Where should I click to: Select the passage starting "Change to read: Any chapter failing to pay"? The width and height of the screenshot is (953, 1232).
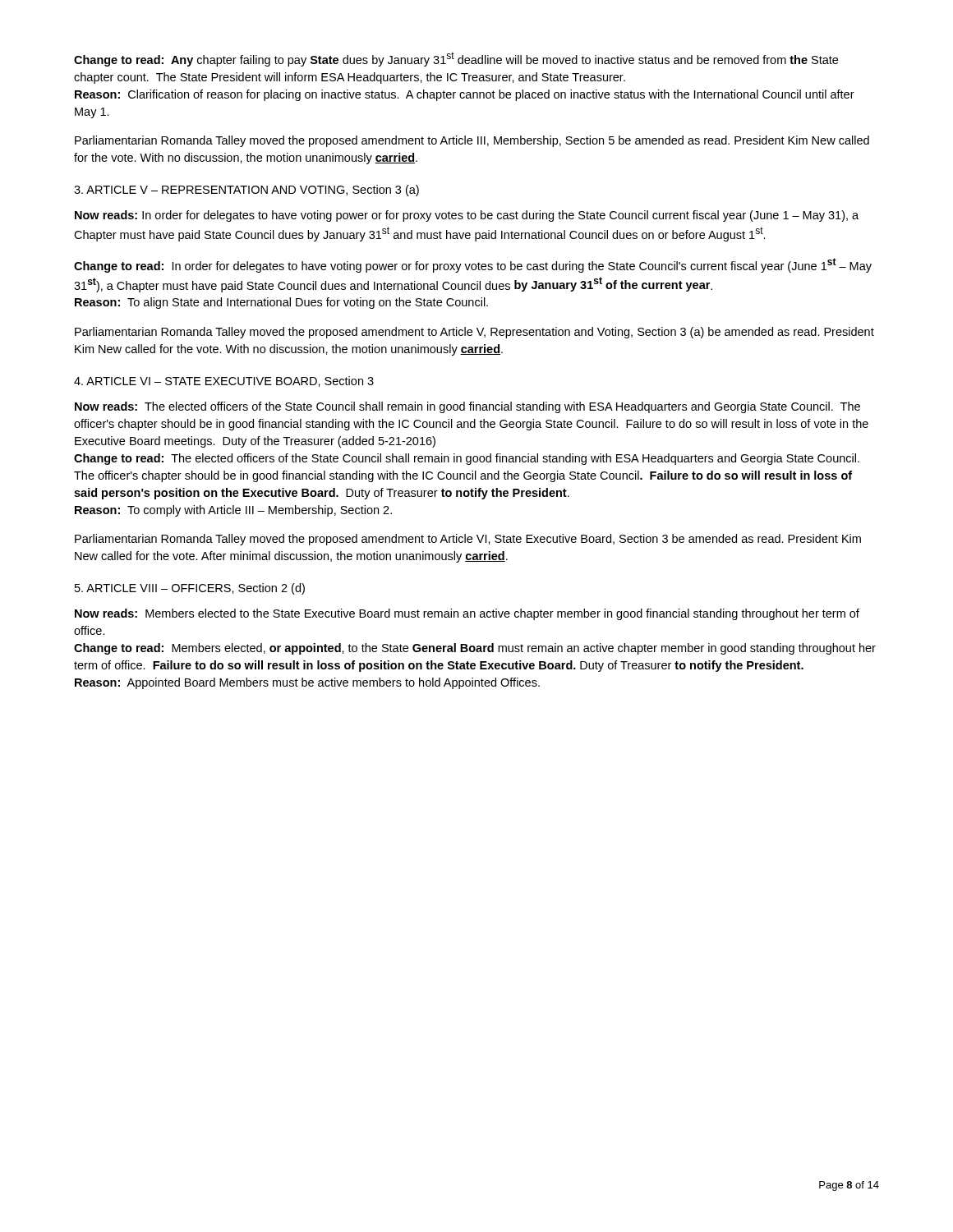[476, 85]
